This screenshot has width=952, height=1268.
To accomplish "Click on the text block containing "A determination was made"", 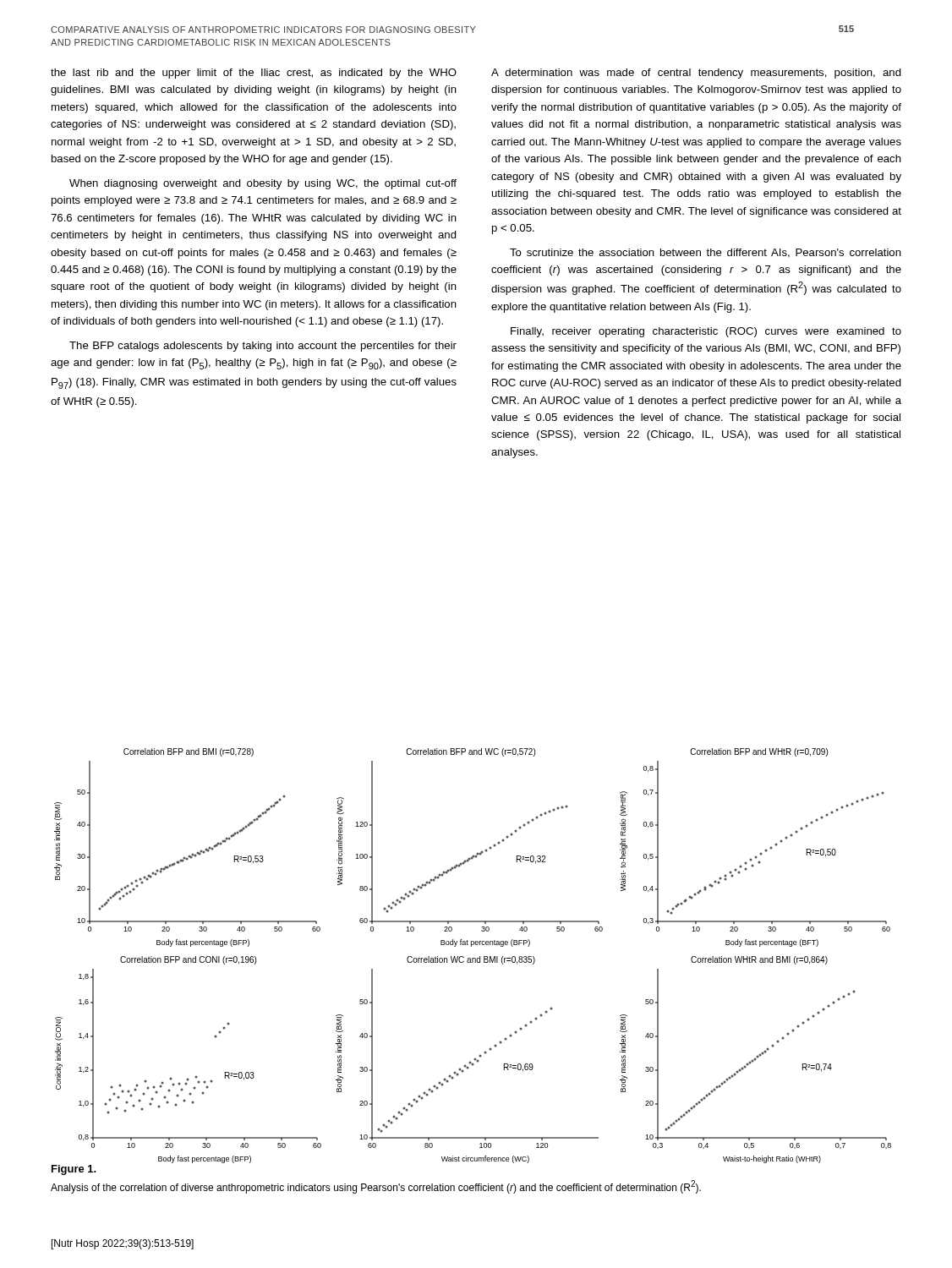I will [x=696, y=151].
